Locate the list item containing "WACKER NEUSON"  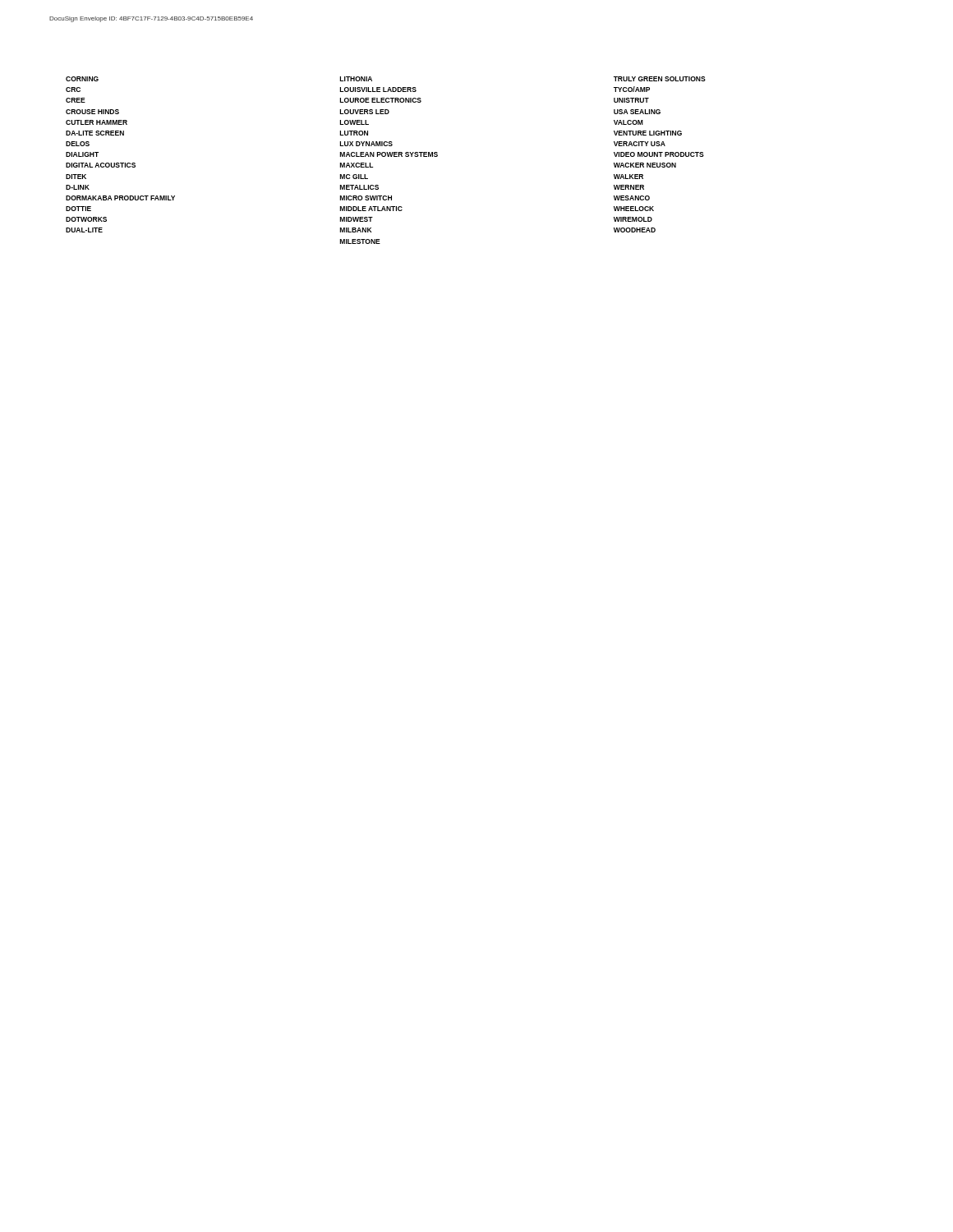point(645,165)
